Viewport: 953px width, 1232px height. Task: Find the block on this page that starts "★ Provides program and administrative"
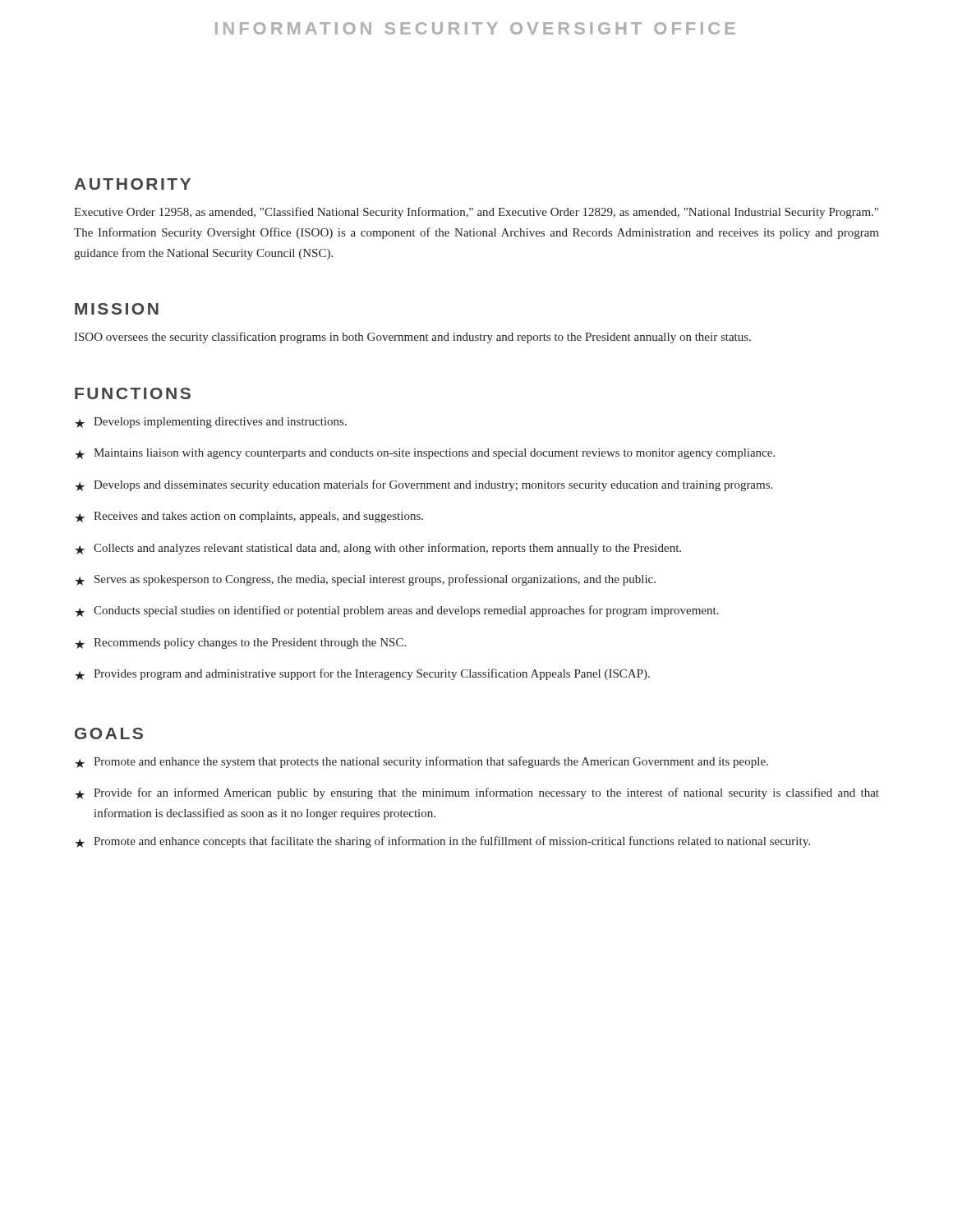click(476, 675)
